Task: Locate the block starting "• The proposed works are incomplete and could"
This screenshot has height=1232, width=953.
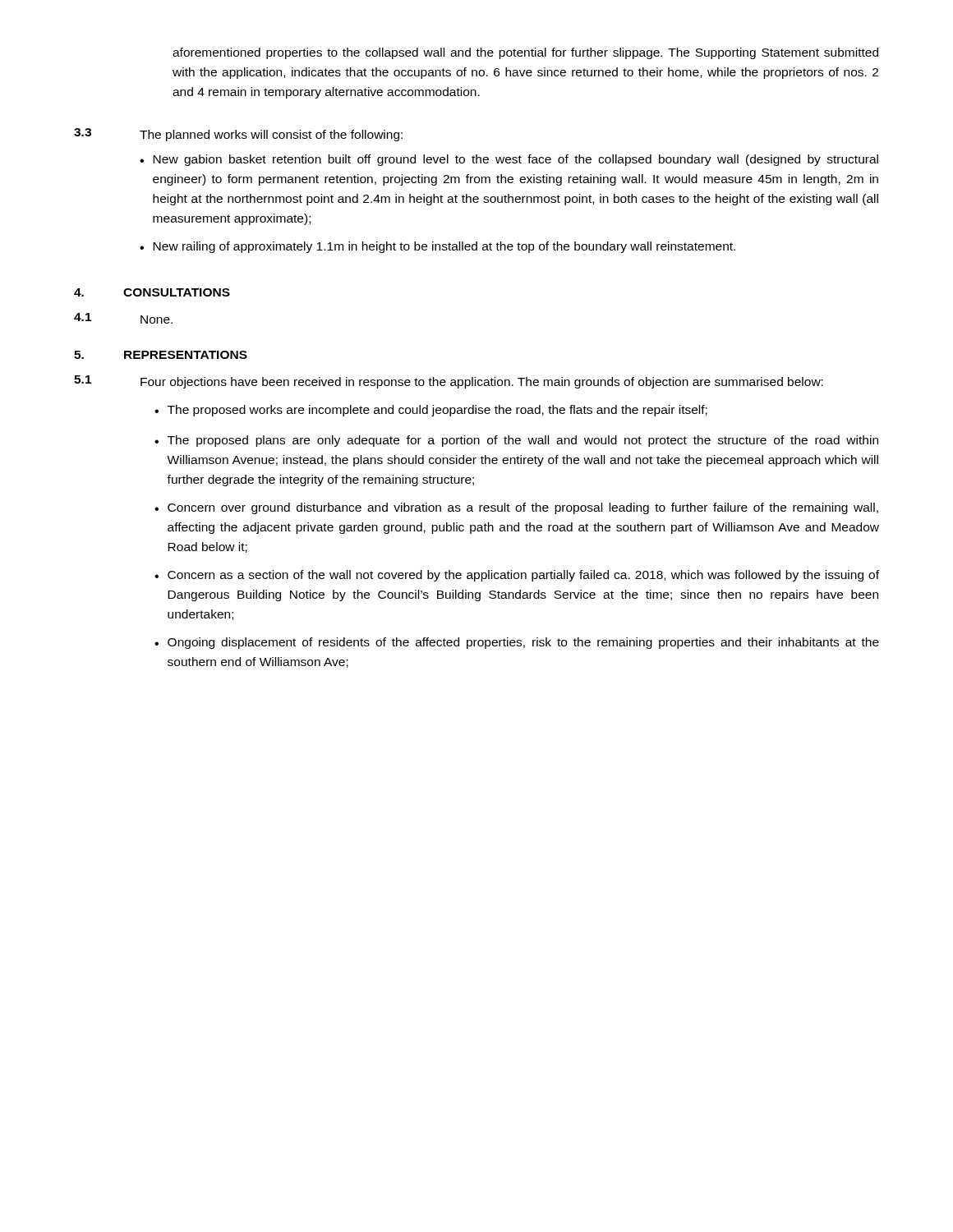Action: point(517,411)
